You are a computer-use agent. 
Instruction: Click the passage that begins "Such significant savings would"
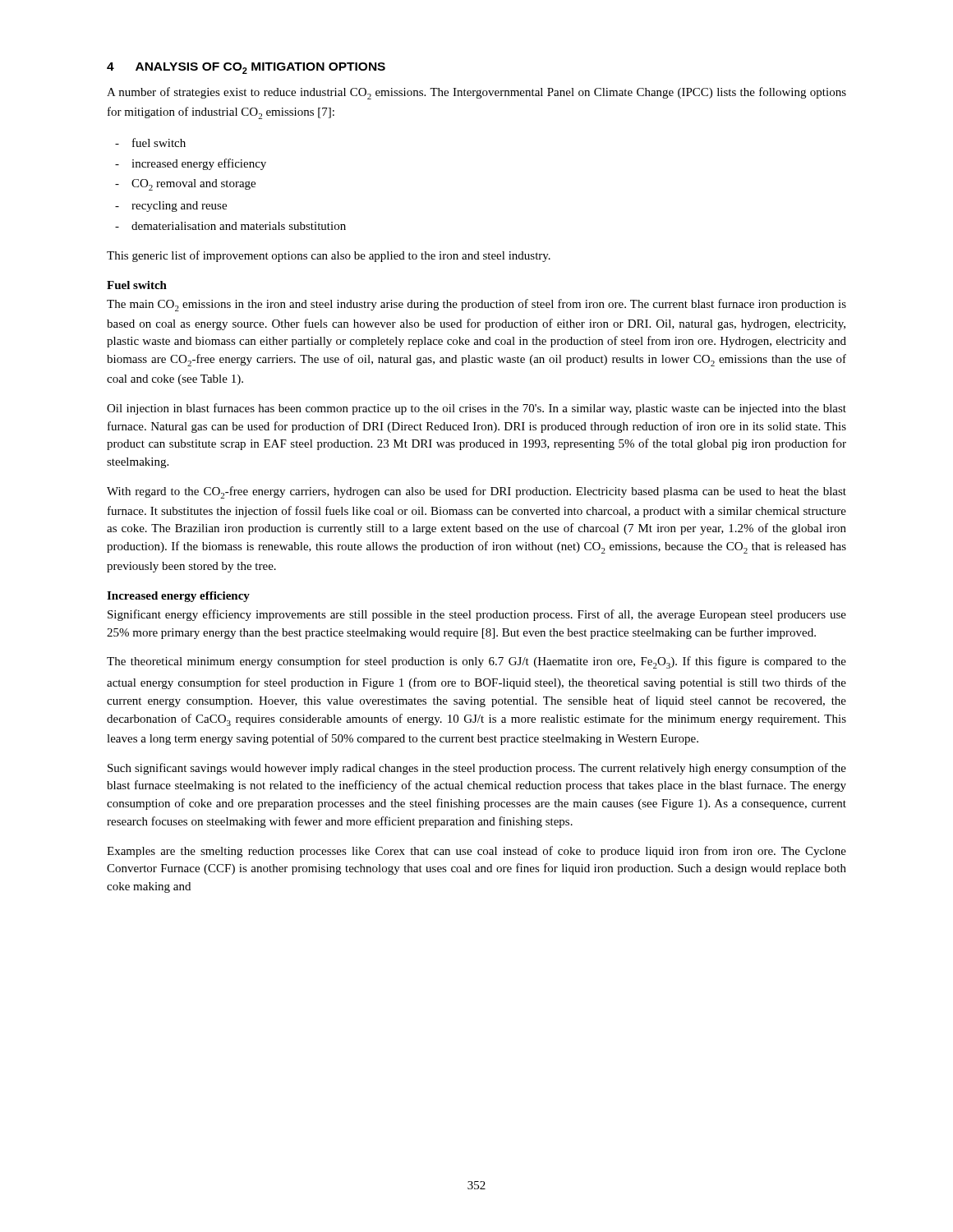click(476, 794)
